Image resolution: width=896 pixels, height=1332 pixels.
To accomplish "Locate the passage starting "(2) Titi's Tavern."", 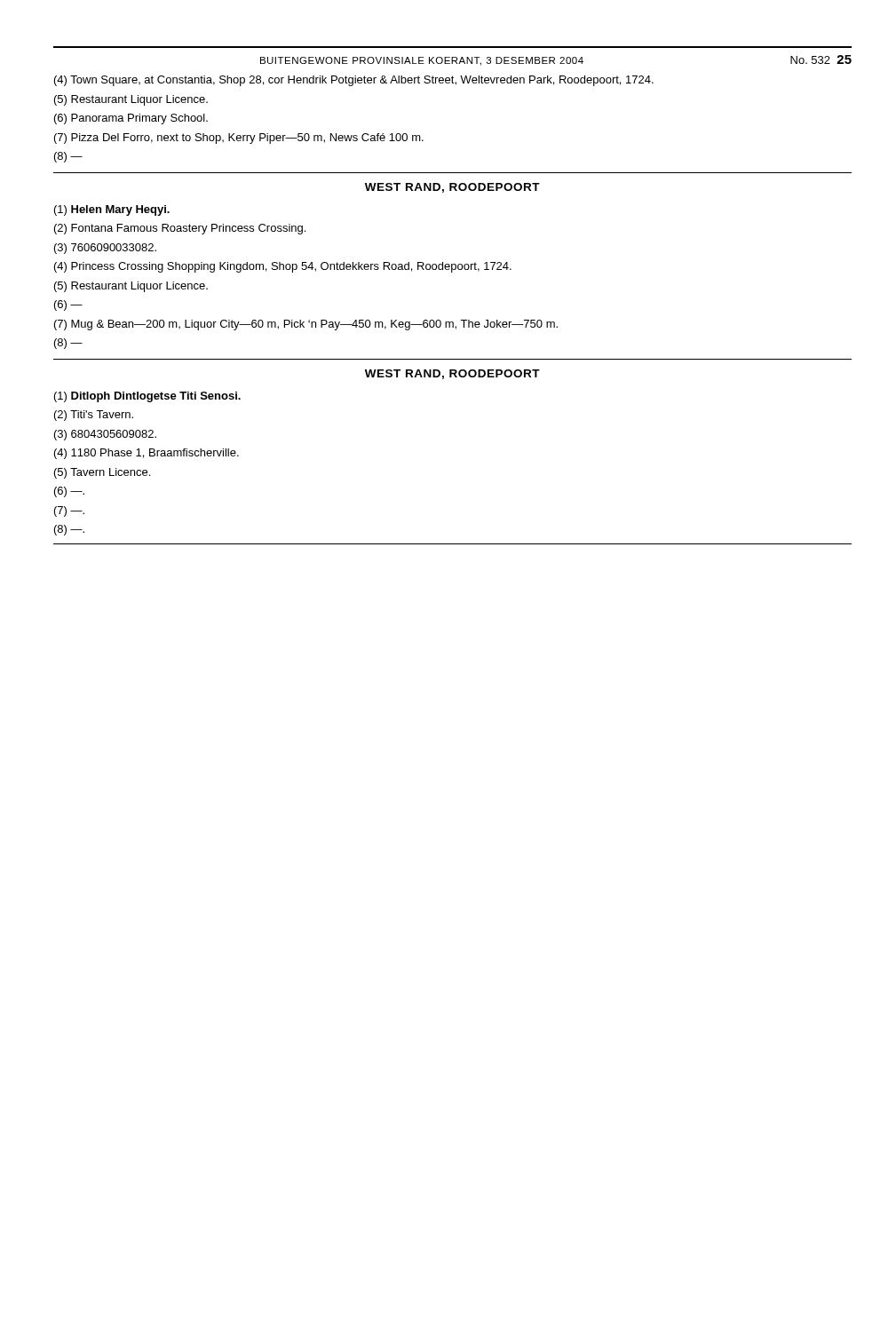I will coord(94,414).
